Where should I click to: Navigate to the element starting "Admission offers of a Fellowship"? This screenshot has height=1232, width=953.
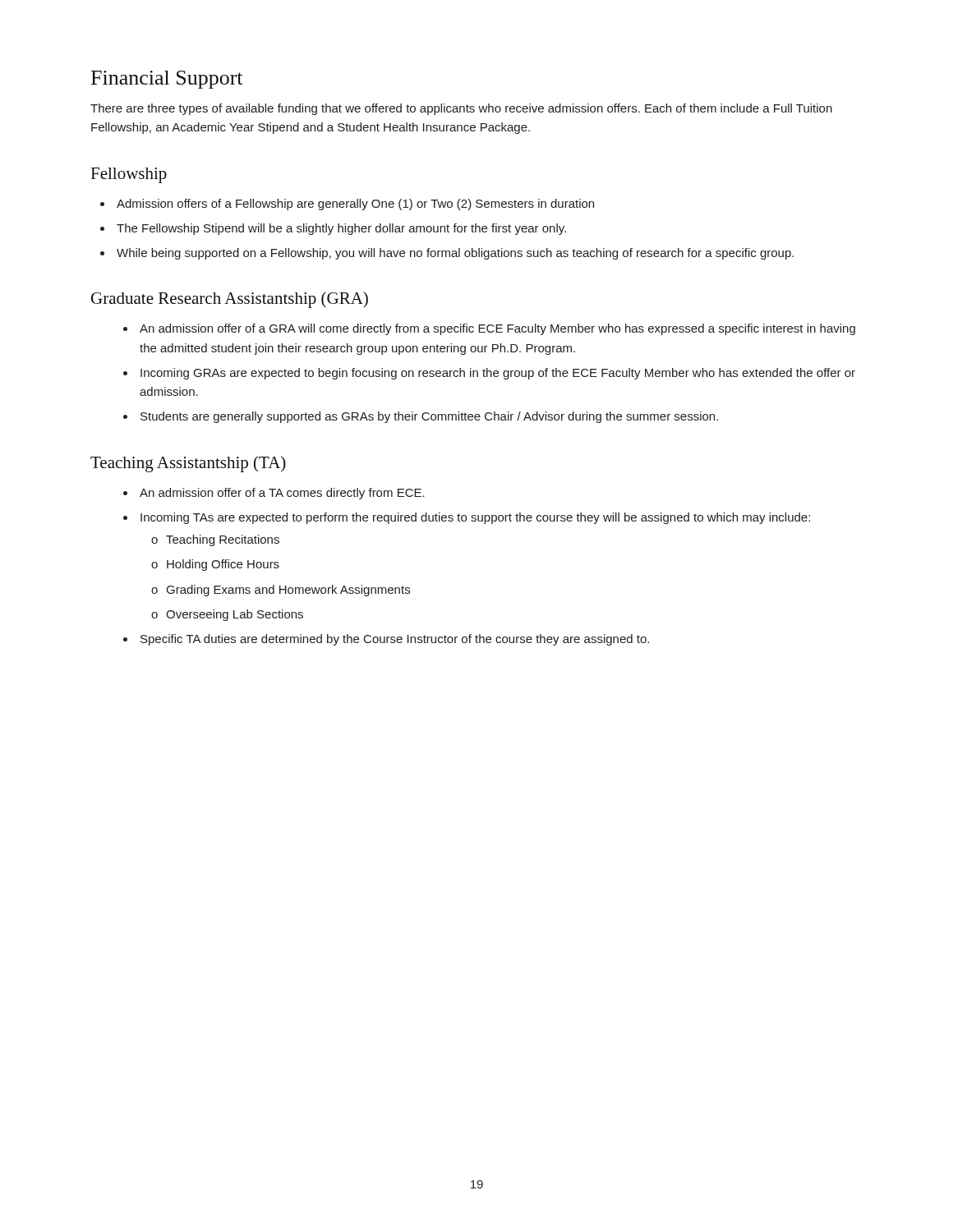(476, 203)
